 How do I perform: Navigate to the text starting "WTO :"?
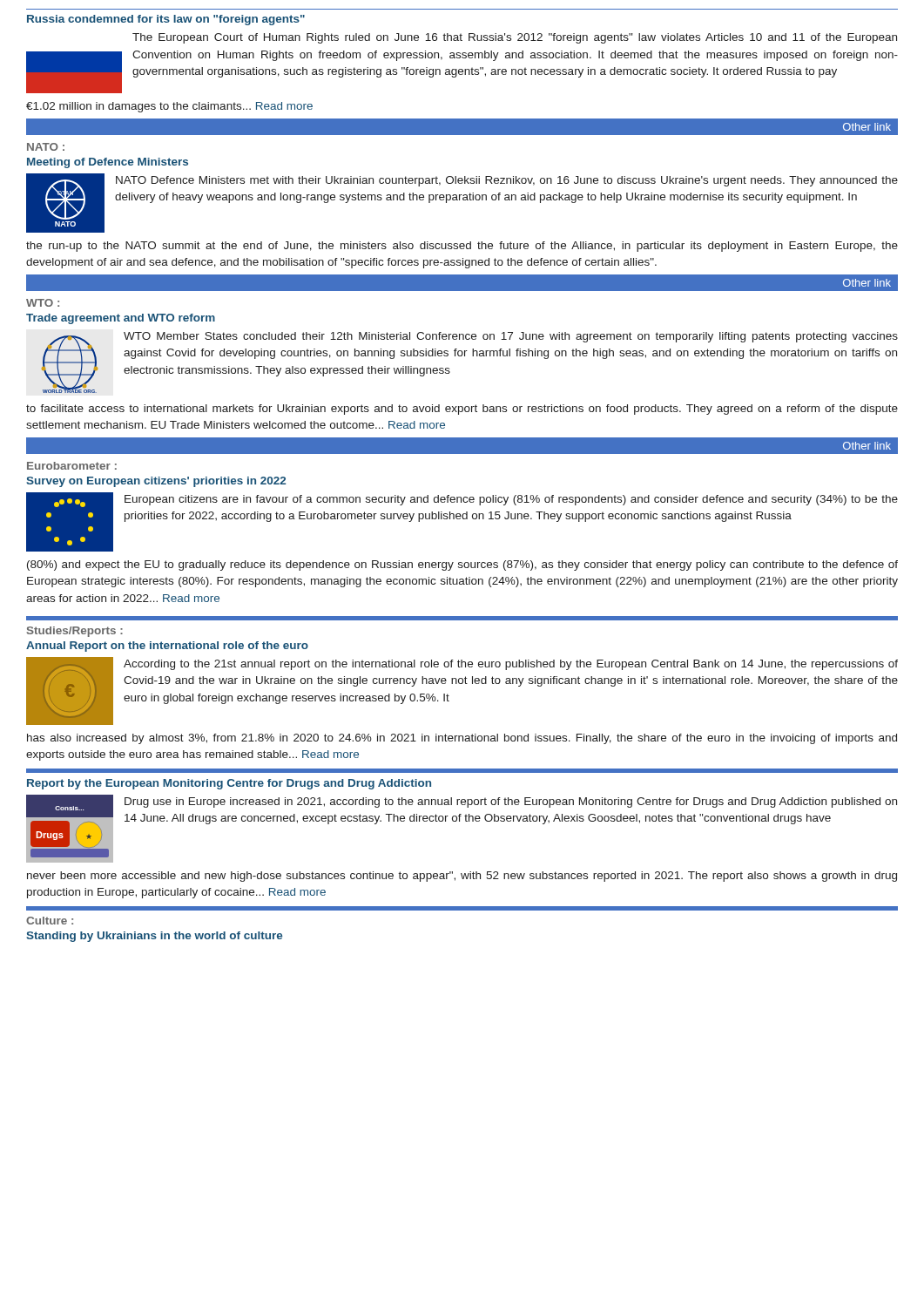click(x=43, y=303)
